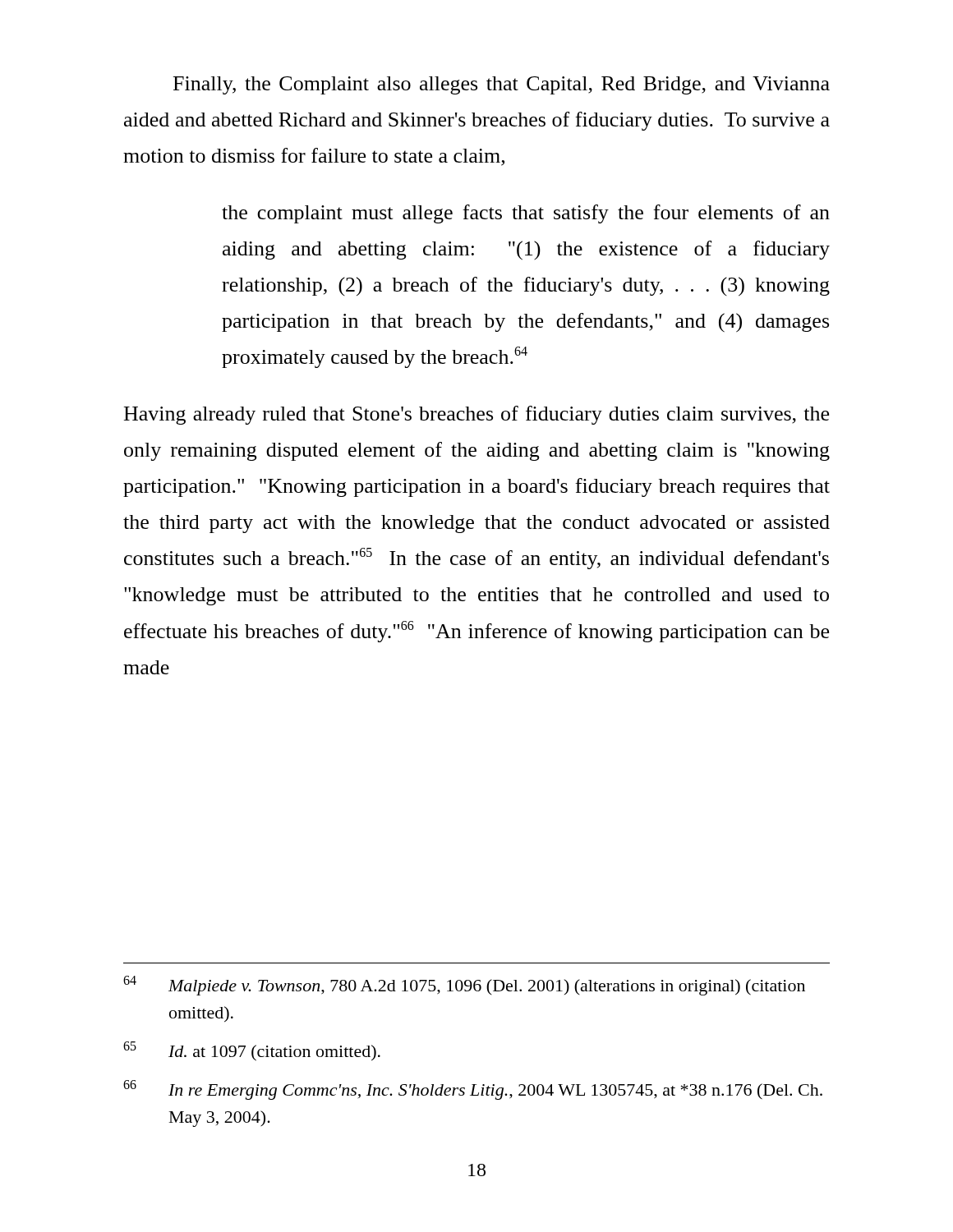Click on the footnote that reads "64 Malpiede v. Townson,"
The width and height of the screenshot is (953, 1232).
(x=476, y=999)
